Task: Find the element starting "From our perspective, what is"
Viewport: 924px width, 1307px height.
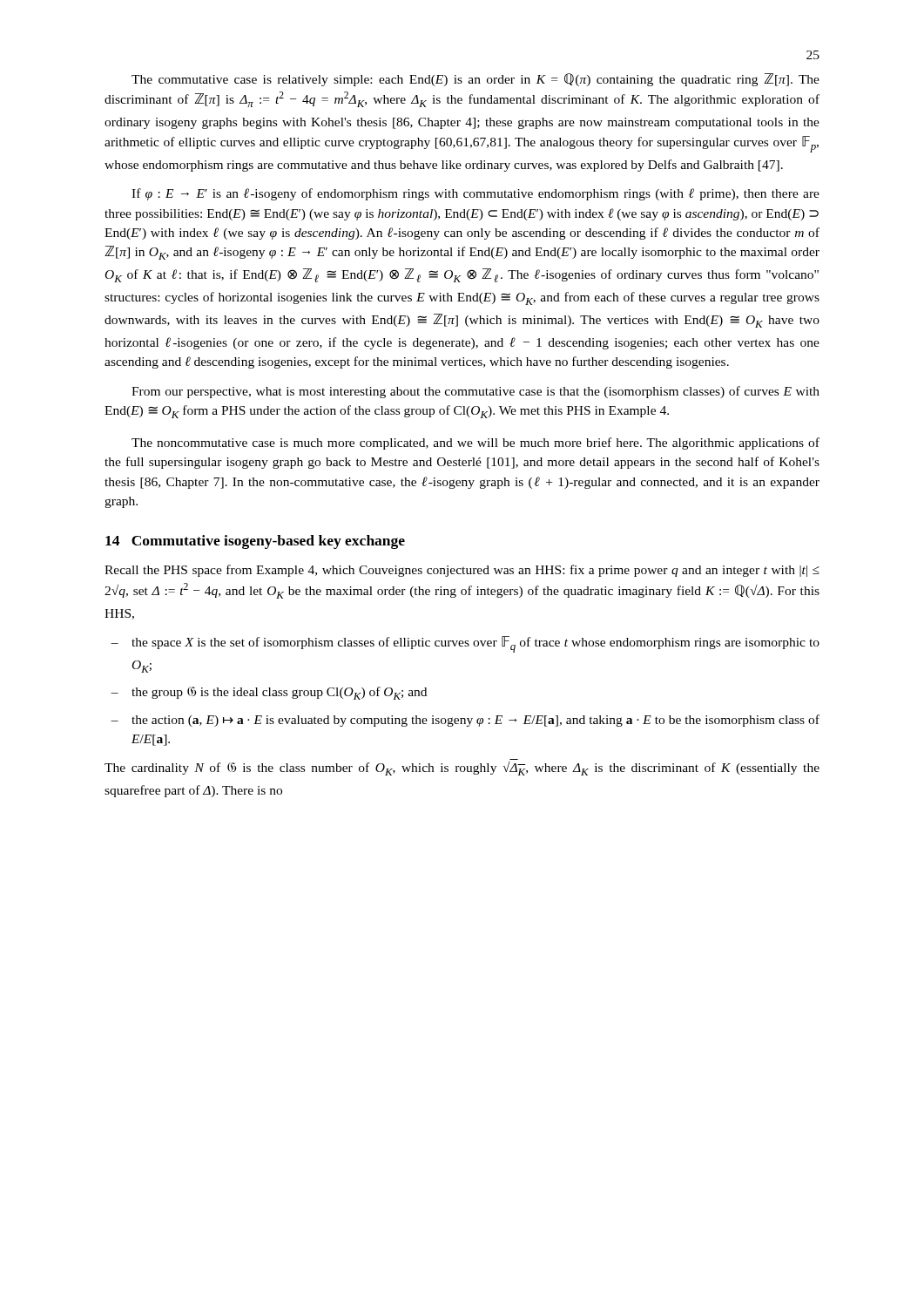Action: [x=462, y=402]
